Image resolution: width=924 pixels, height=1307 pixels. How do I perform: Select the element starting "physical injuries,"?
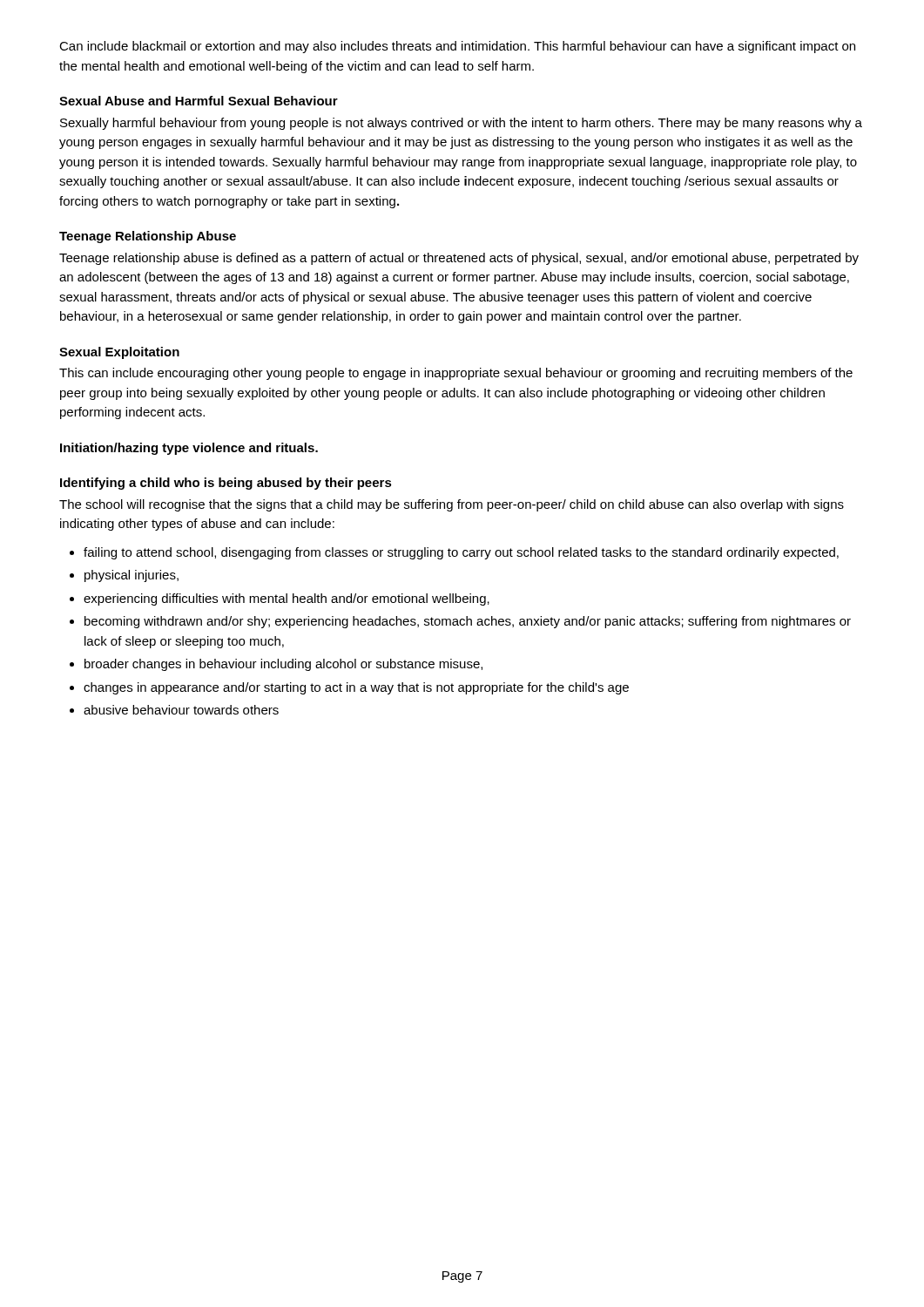(x=132, y=576)
